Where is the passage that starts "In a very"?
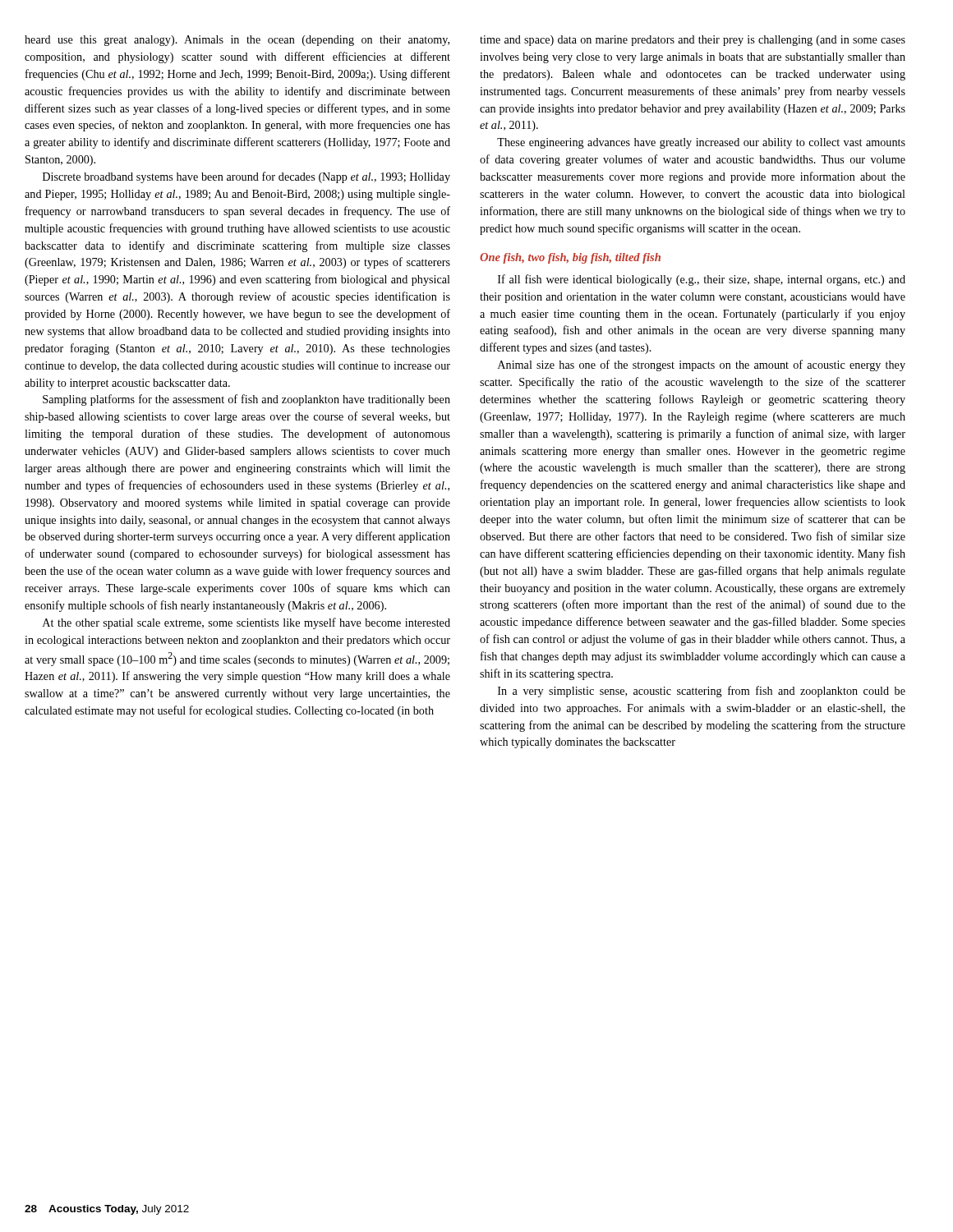 (x=693, y=717)
